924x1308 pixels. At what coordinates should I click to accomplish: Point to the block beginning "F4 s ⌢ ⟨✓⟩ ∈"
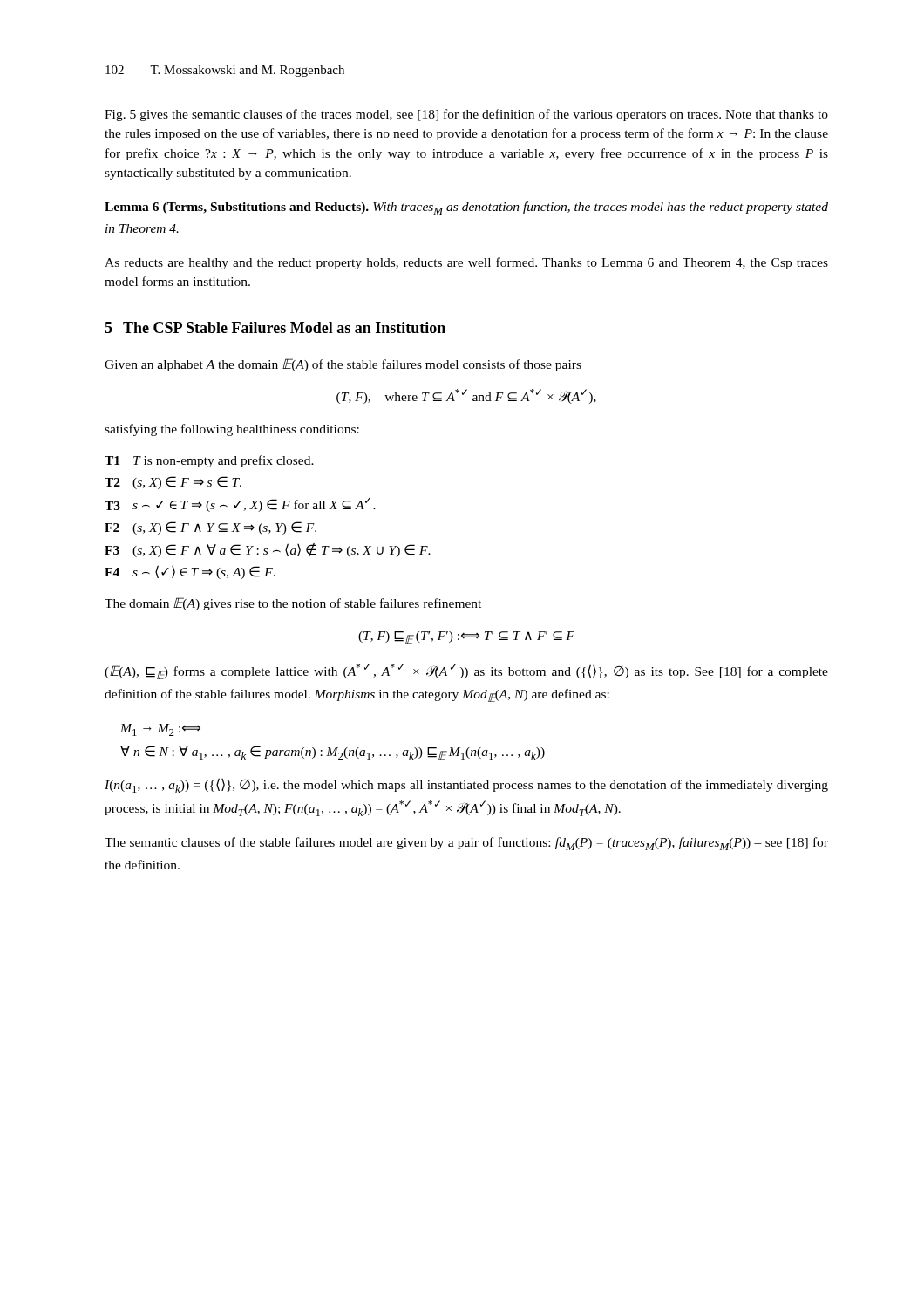pos(190,572)
